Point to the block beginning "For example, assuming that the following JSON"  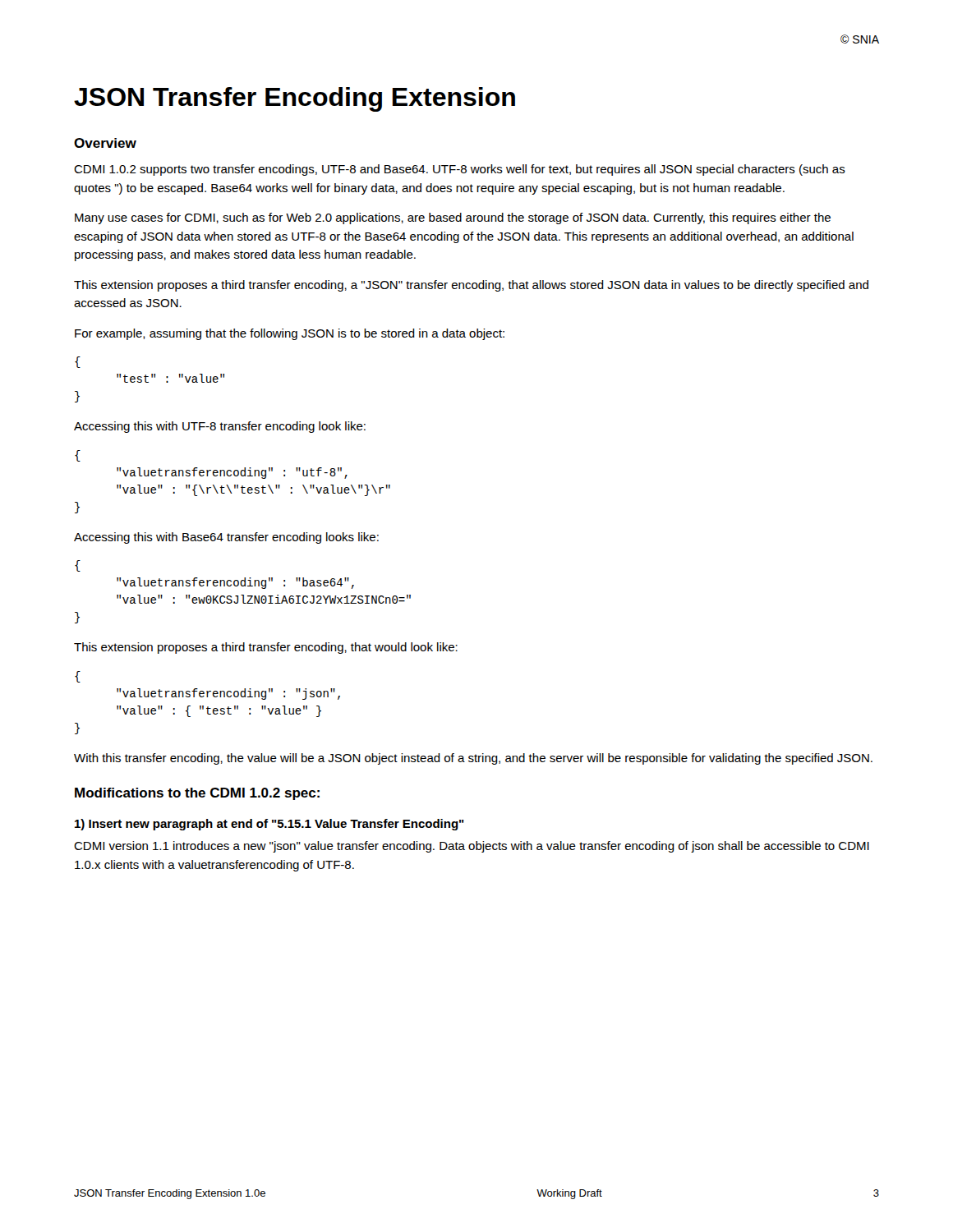(476, 333)
